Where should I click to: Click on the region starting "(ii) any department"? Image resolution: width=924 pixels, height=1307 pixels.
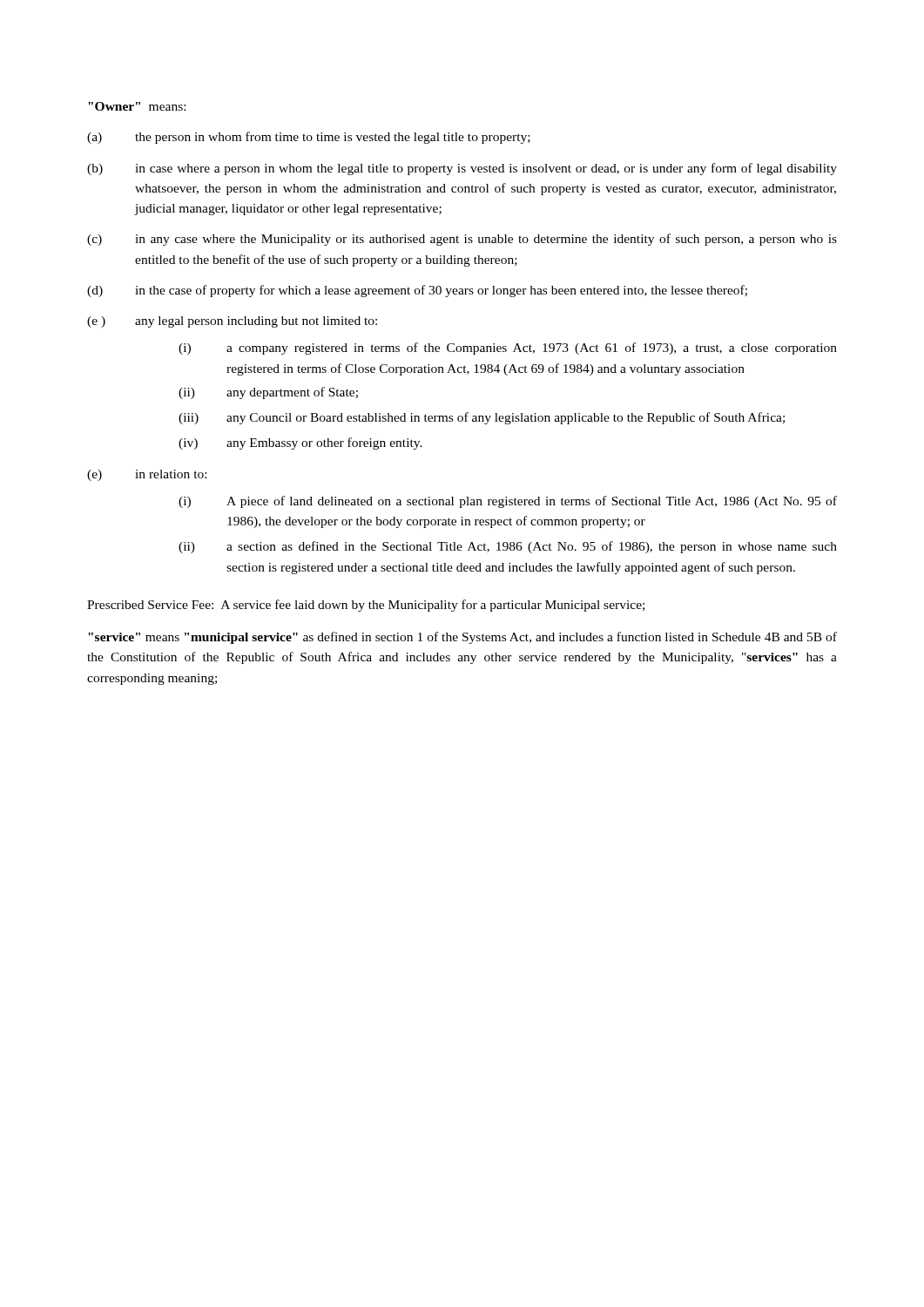(268, 393)
